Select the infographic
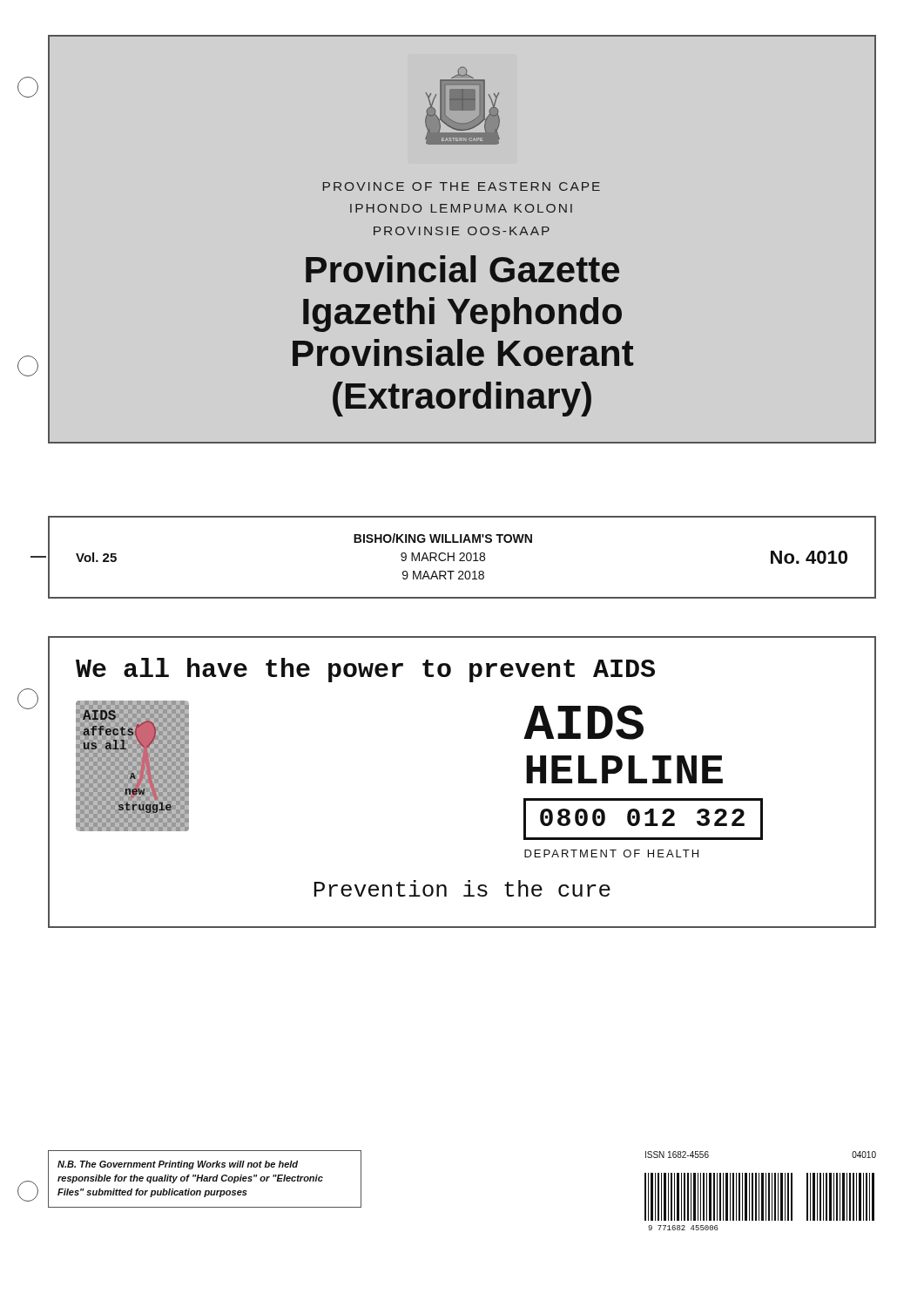Screen dimensions: 1307x924 462,782
